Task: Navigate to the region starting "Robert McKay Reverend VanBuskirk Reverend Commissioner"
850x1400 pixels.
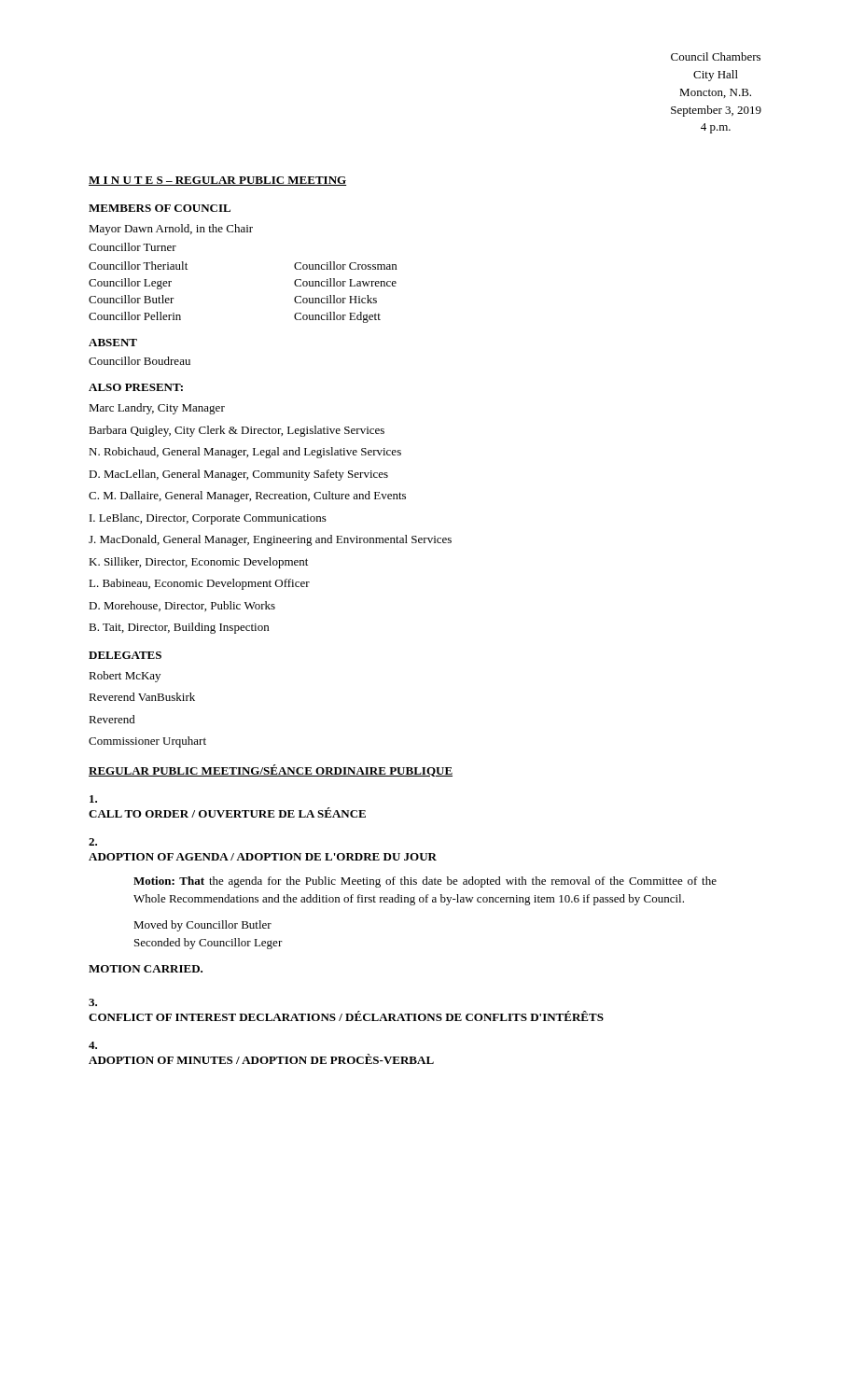Action: pyautogui.click(x=125, y=677)
